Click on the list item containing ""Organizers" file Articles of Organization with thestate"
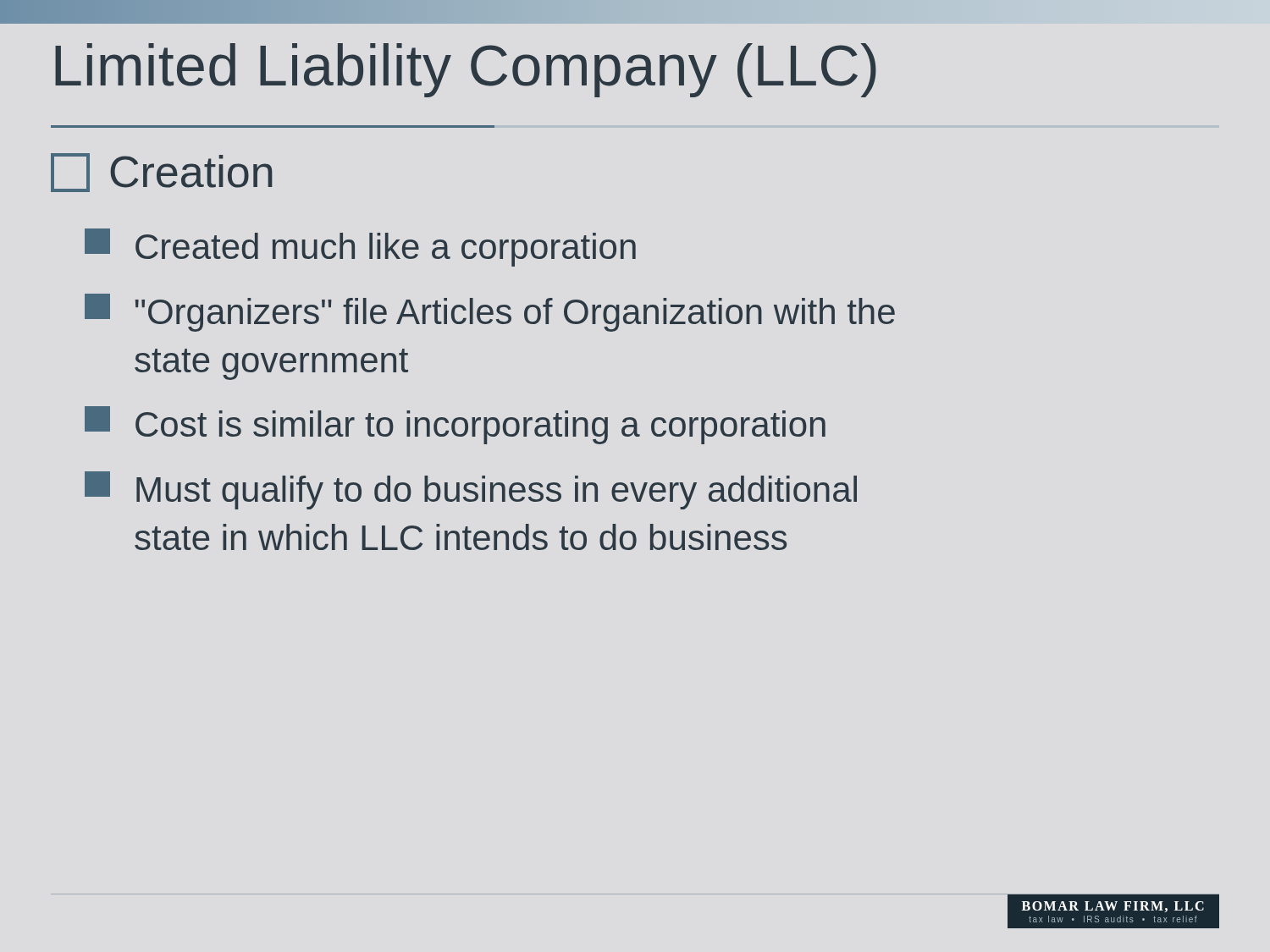The height and width of the screenshot is (952, 1270). tap(490, 336)
